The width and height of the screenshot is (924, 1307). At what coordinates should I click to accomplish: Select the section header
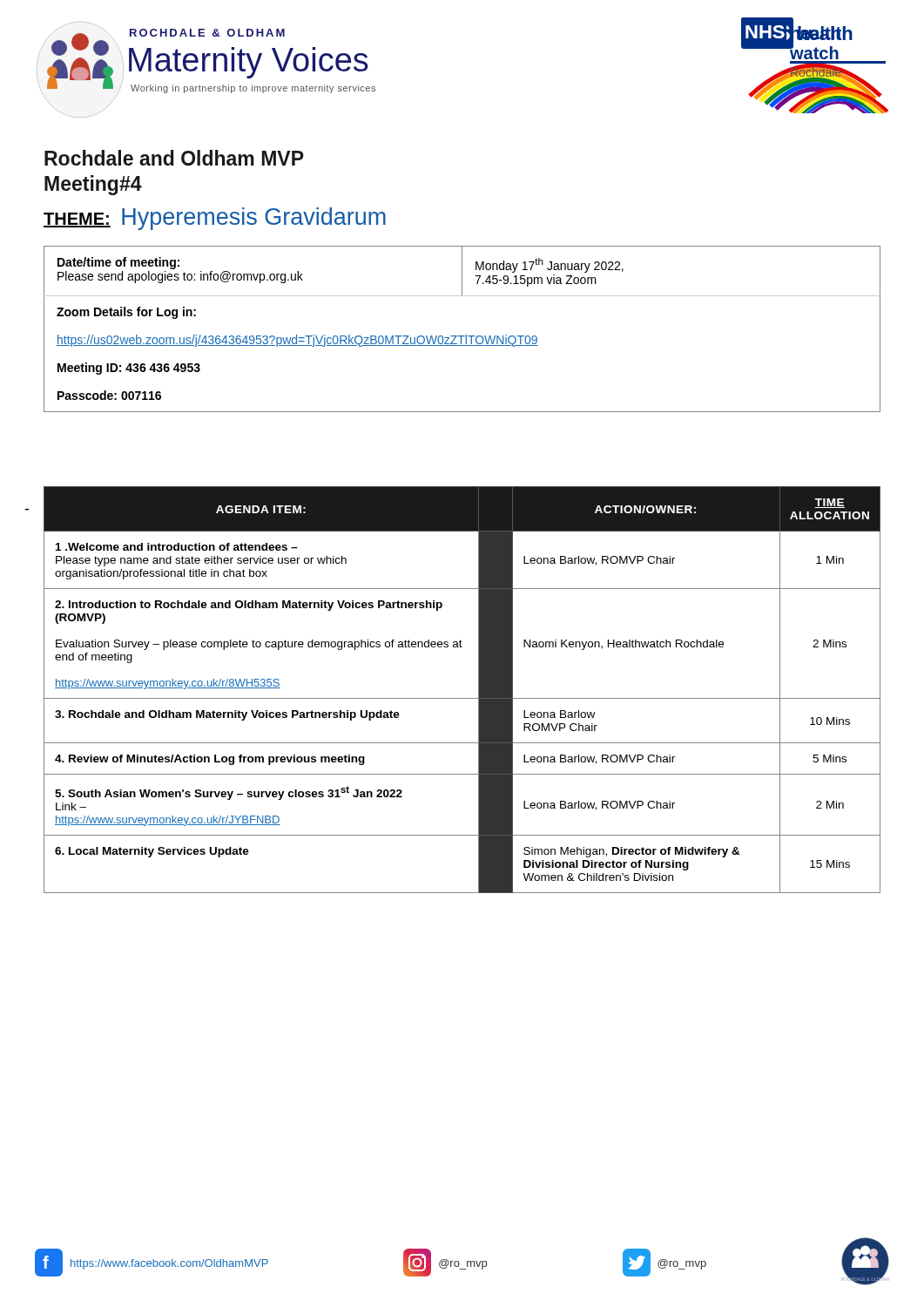click(x=215, y=217)
